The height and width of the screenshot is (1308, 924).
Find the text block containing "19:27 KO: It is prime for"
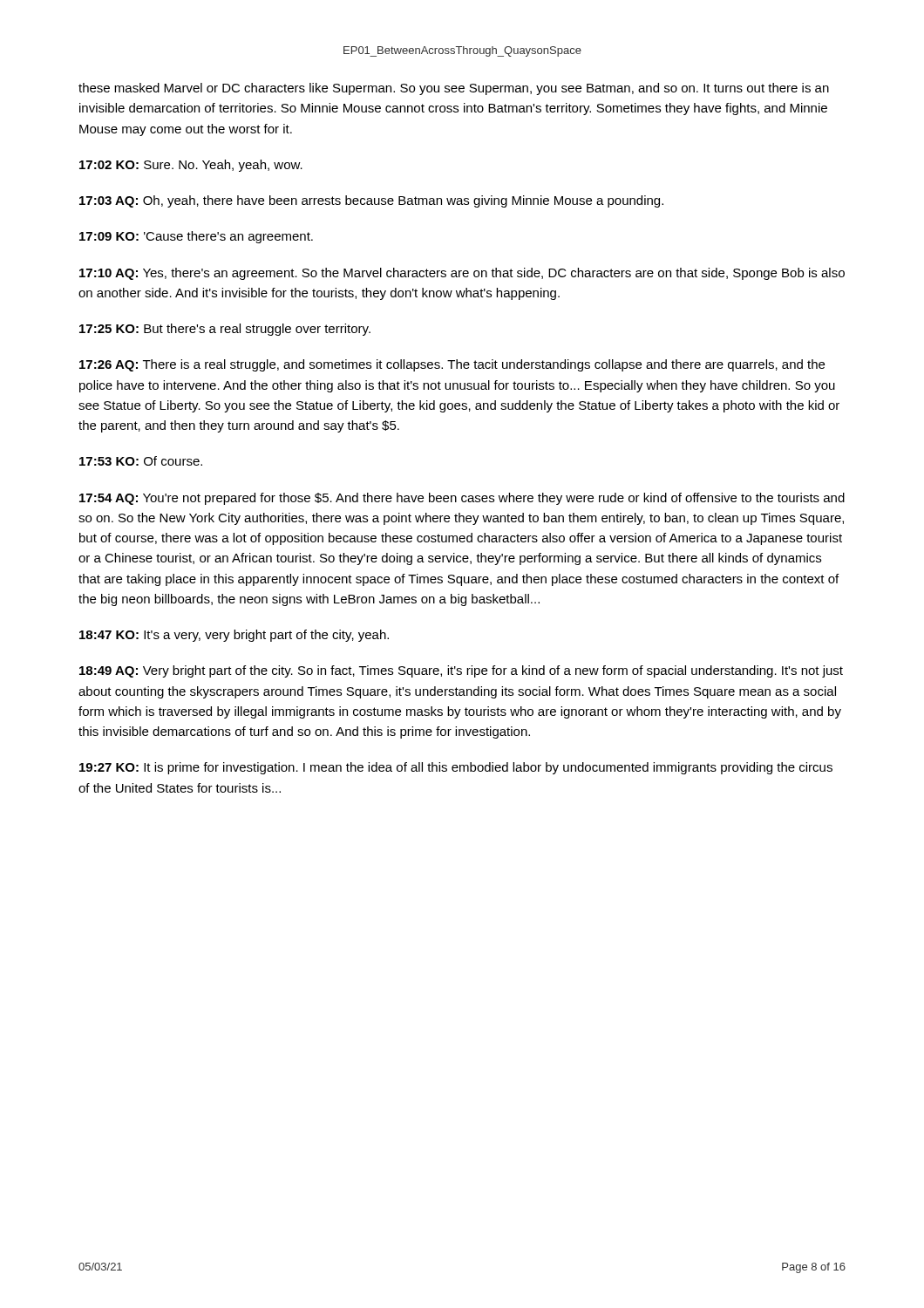coord(456,777)
